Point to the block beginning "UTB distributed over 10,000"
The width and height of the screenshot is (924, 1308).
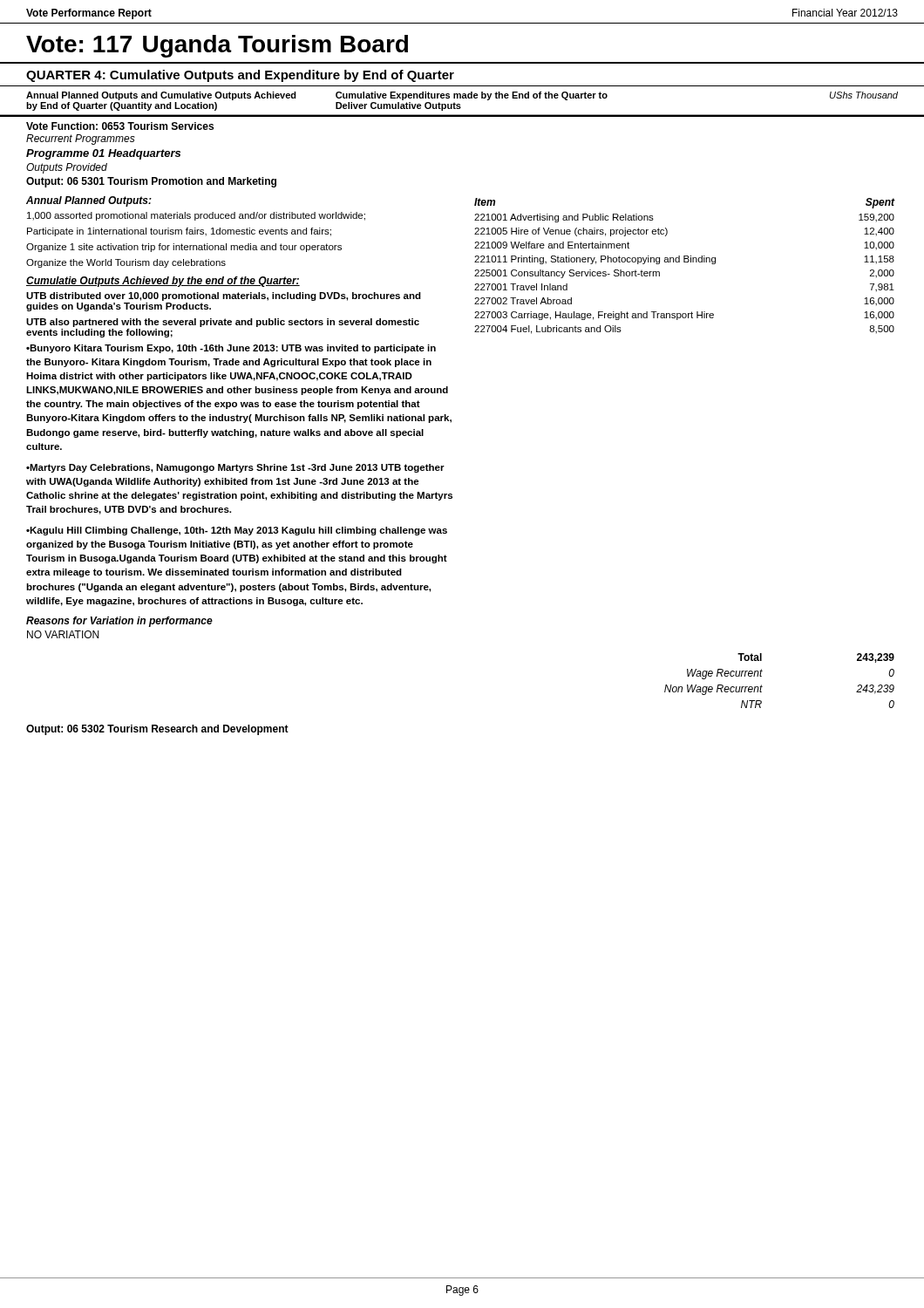(x=224, y=301)
